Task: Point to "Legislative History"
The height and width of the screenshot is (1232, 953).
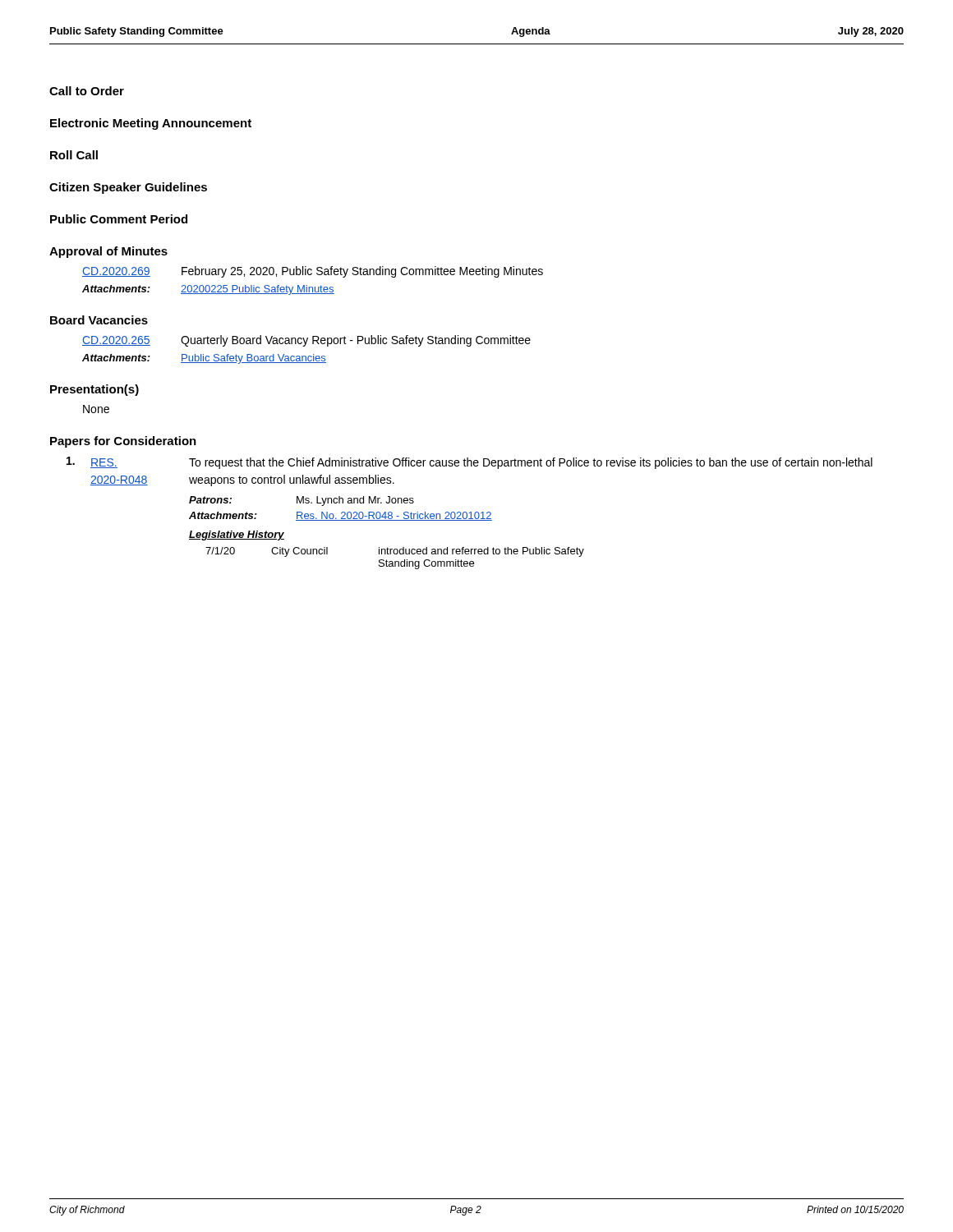Action: [236, 534]
